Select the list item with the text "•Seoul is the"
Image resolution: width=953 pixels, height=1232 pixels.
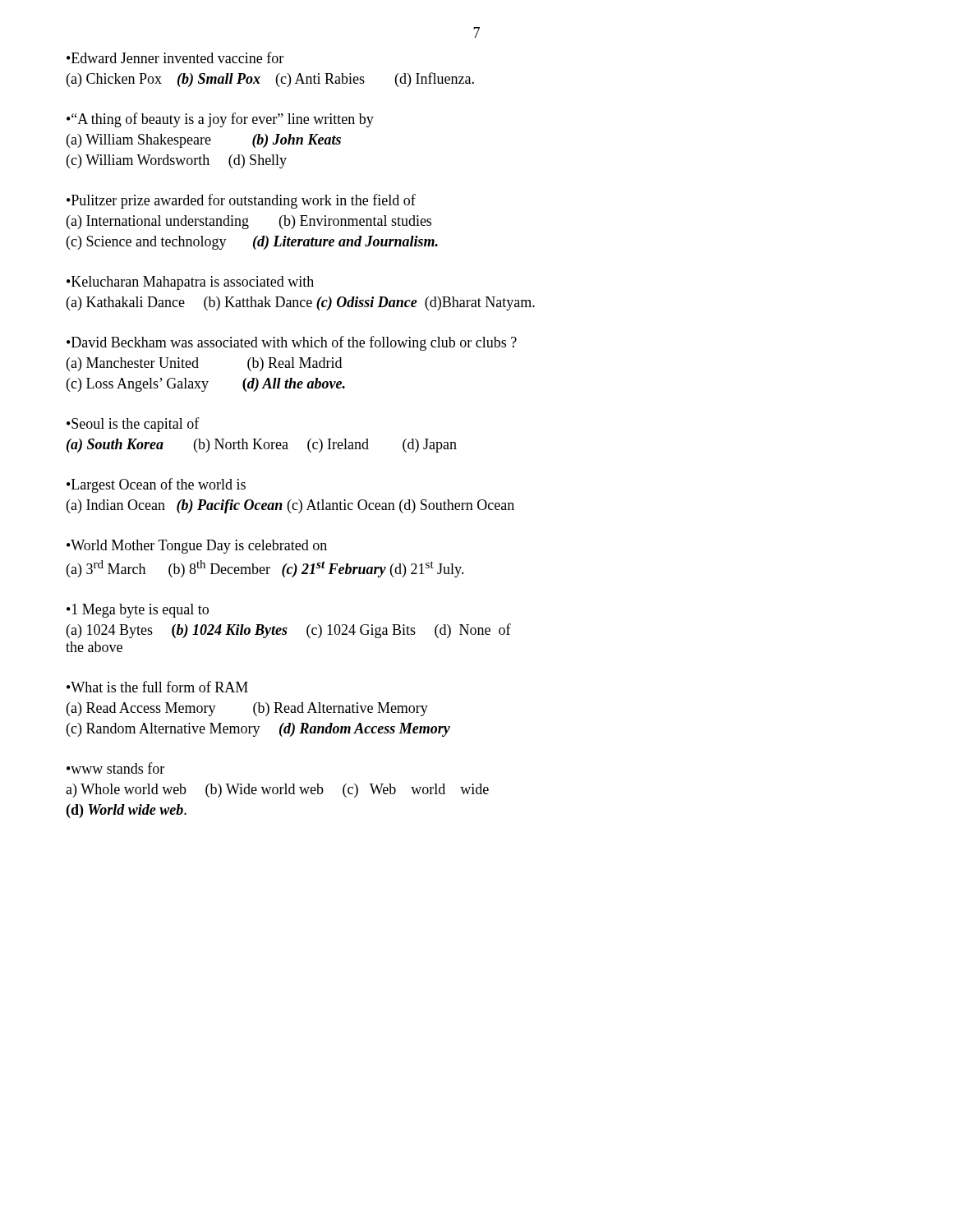tap(133, 425)
